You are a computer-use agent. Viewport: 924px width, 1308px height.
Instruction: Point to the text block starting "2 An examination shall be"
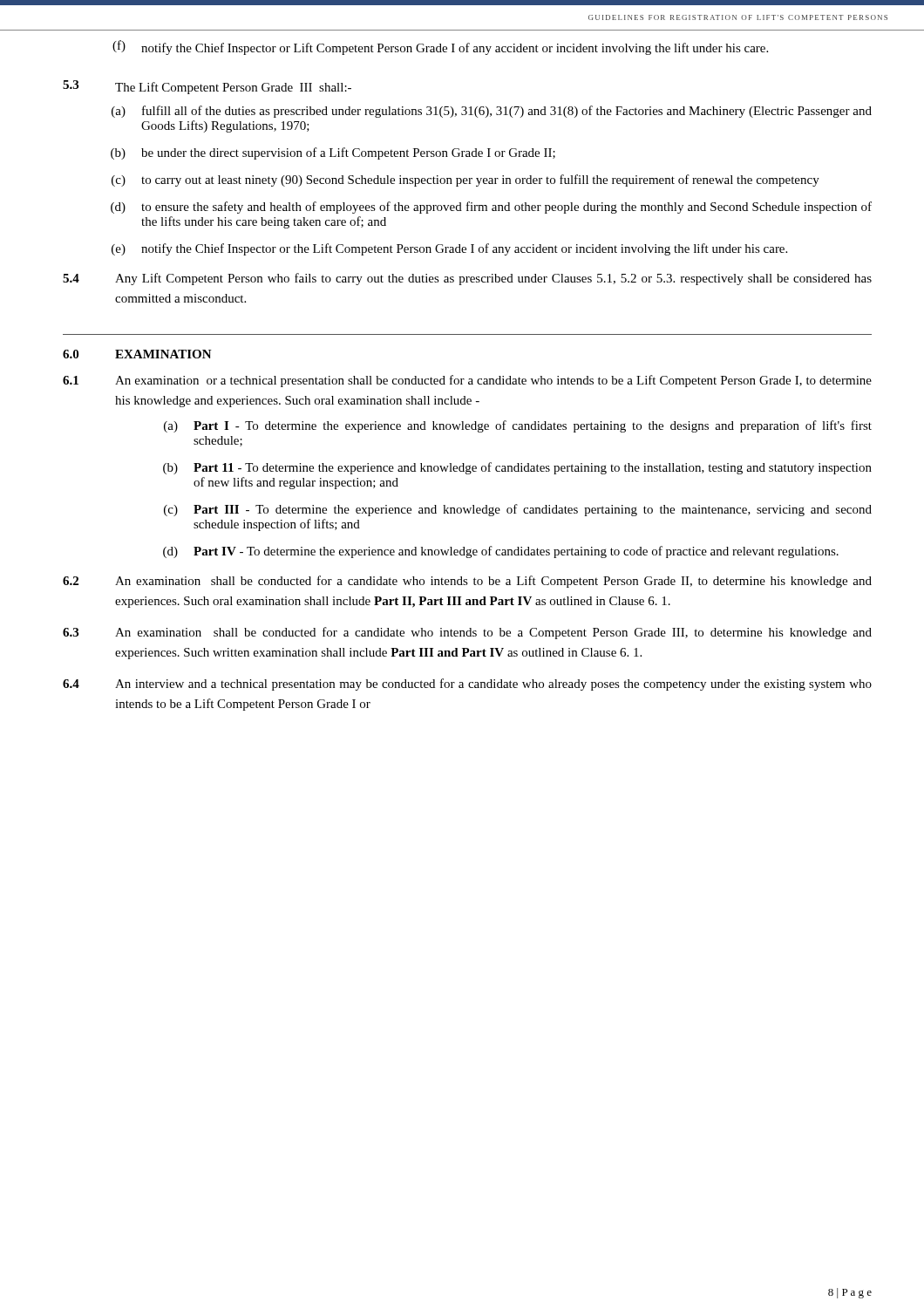coord(467,591)
